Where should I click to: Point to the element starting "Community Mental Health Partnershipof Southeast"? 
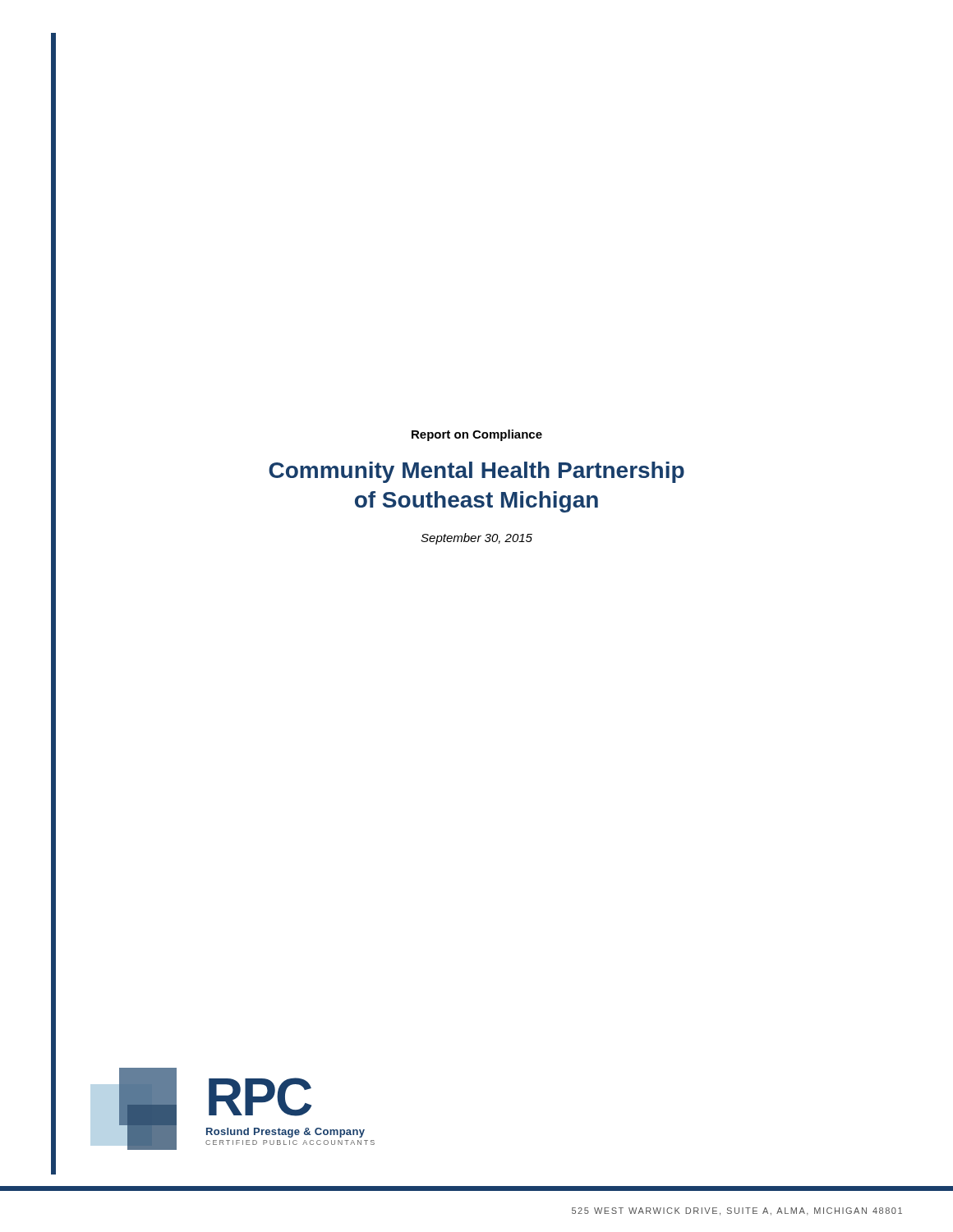(476, 485)
